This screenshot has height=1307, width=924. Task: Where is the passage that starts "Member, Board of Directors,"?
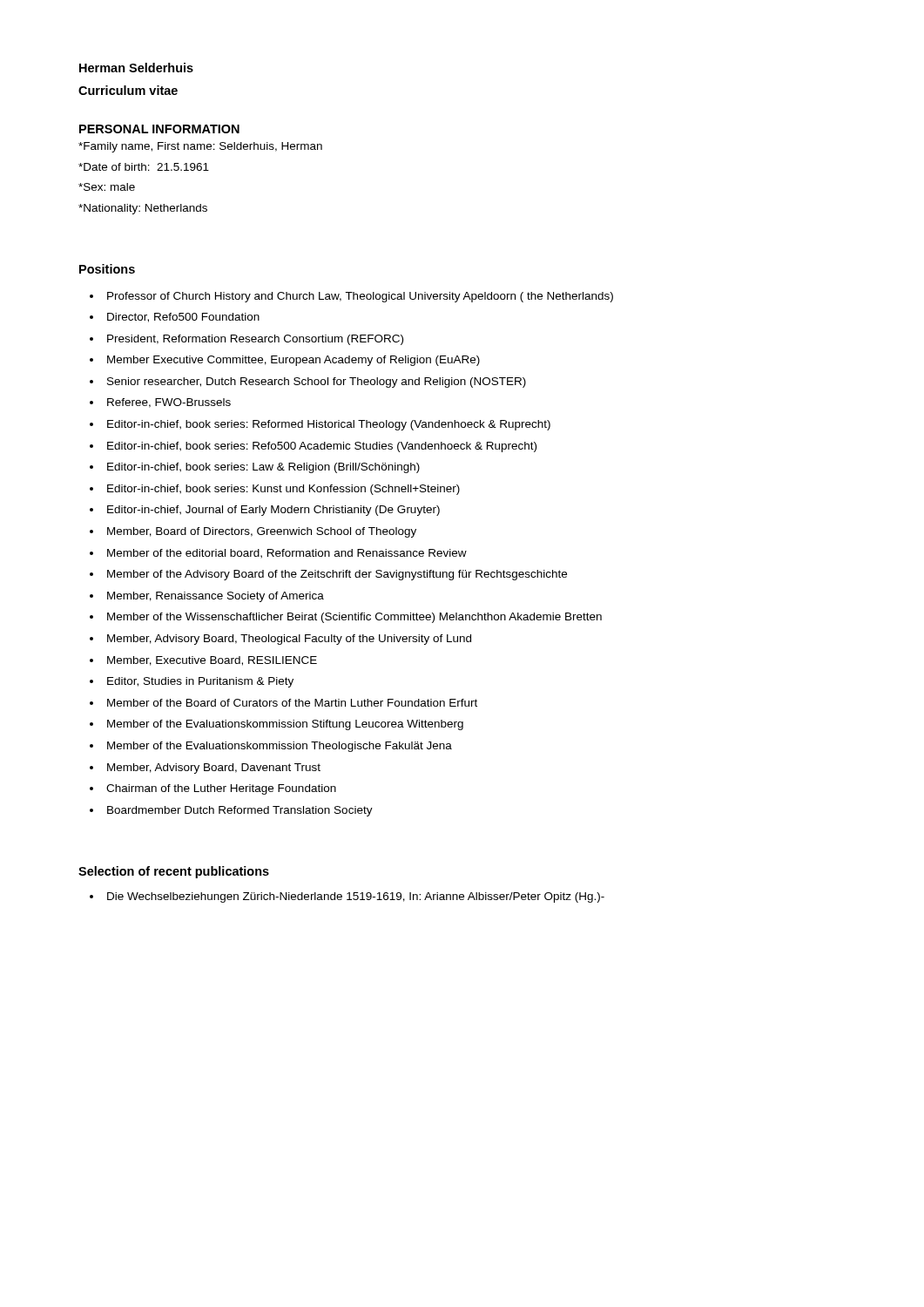pyautogui.click(x=261, y=531)
